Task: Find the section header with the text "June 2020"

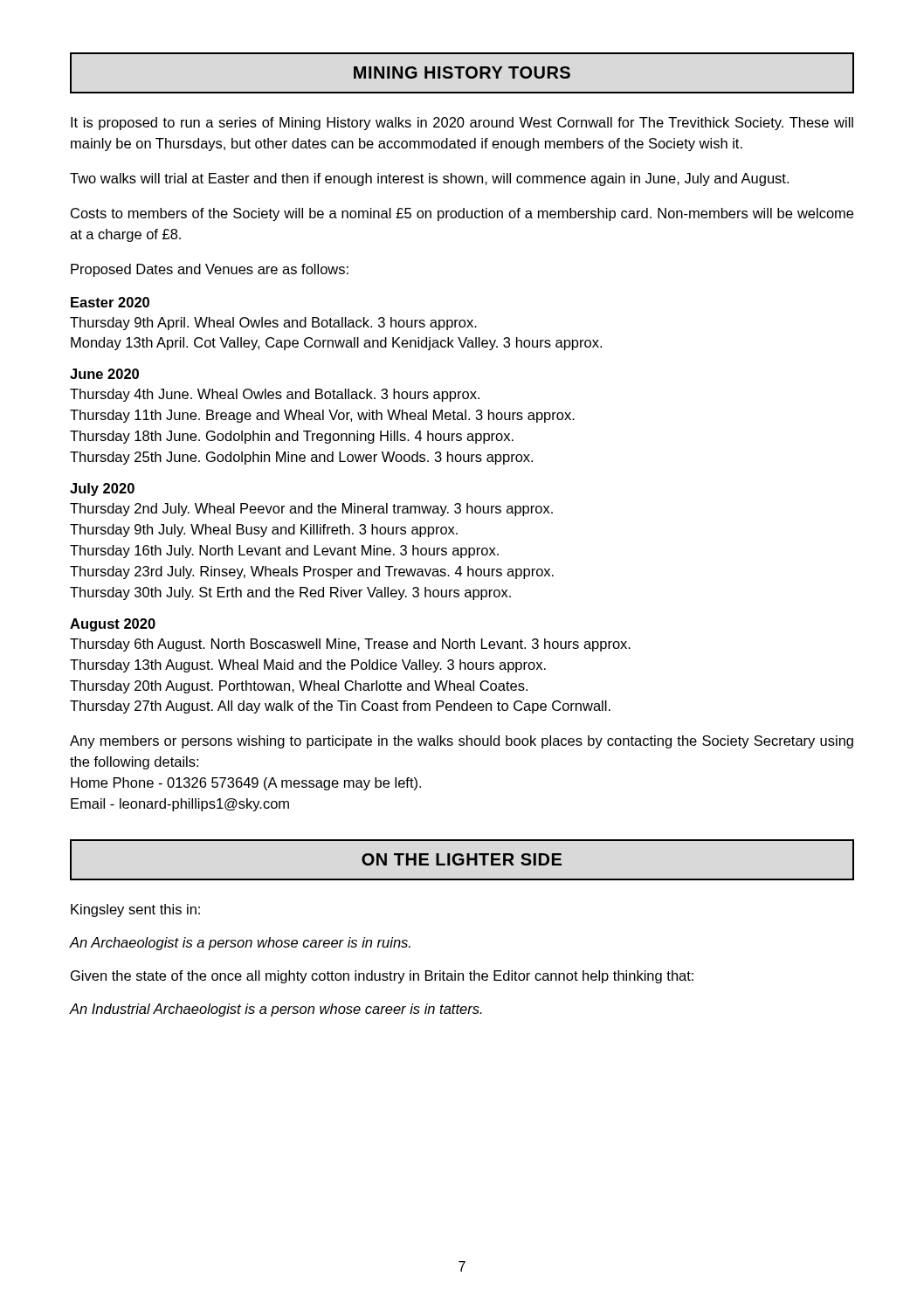Action: [105, 374]
